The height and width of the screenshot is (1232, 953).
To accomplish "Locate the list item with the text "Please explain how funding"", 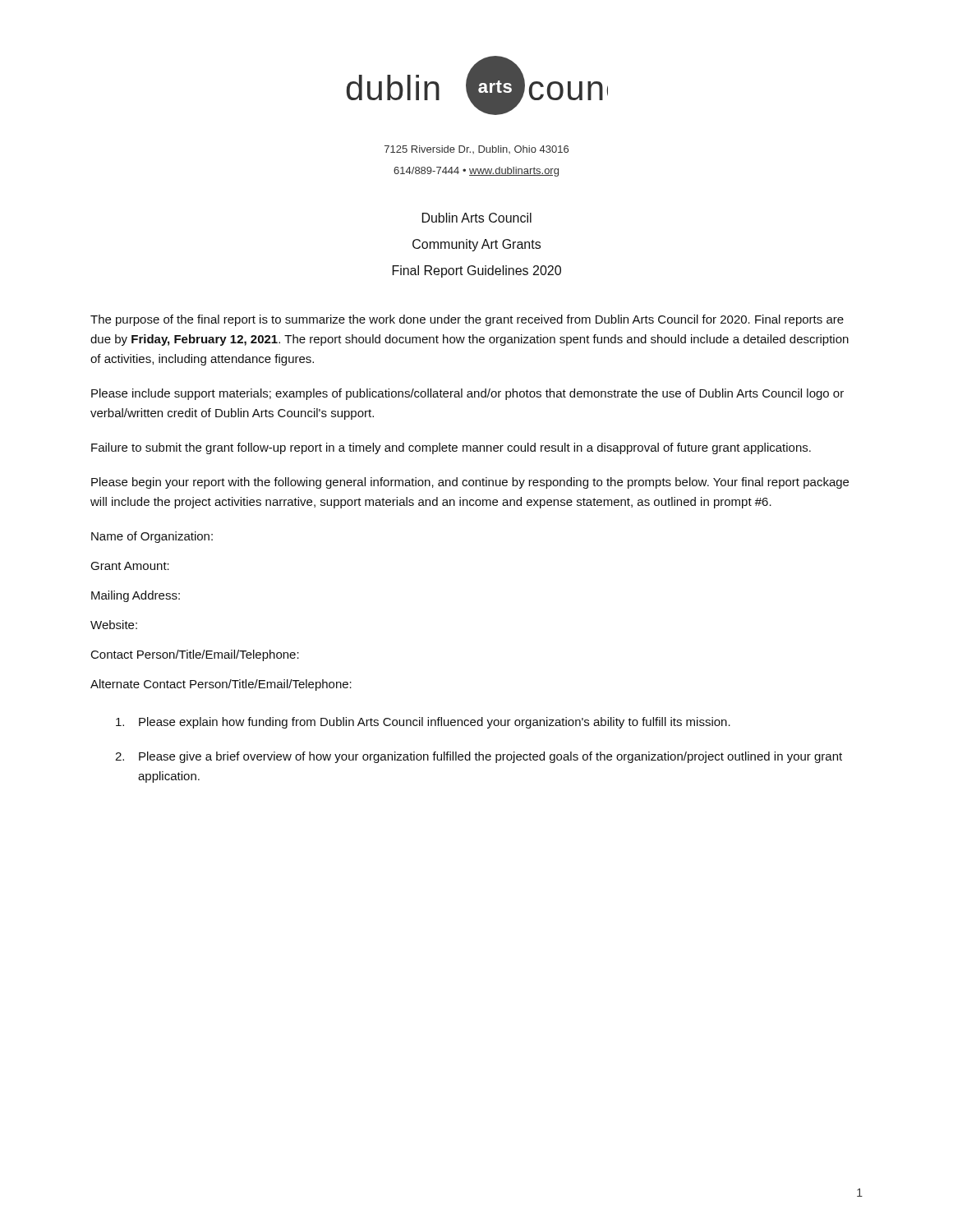I will (489, 722).
